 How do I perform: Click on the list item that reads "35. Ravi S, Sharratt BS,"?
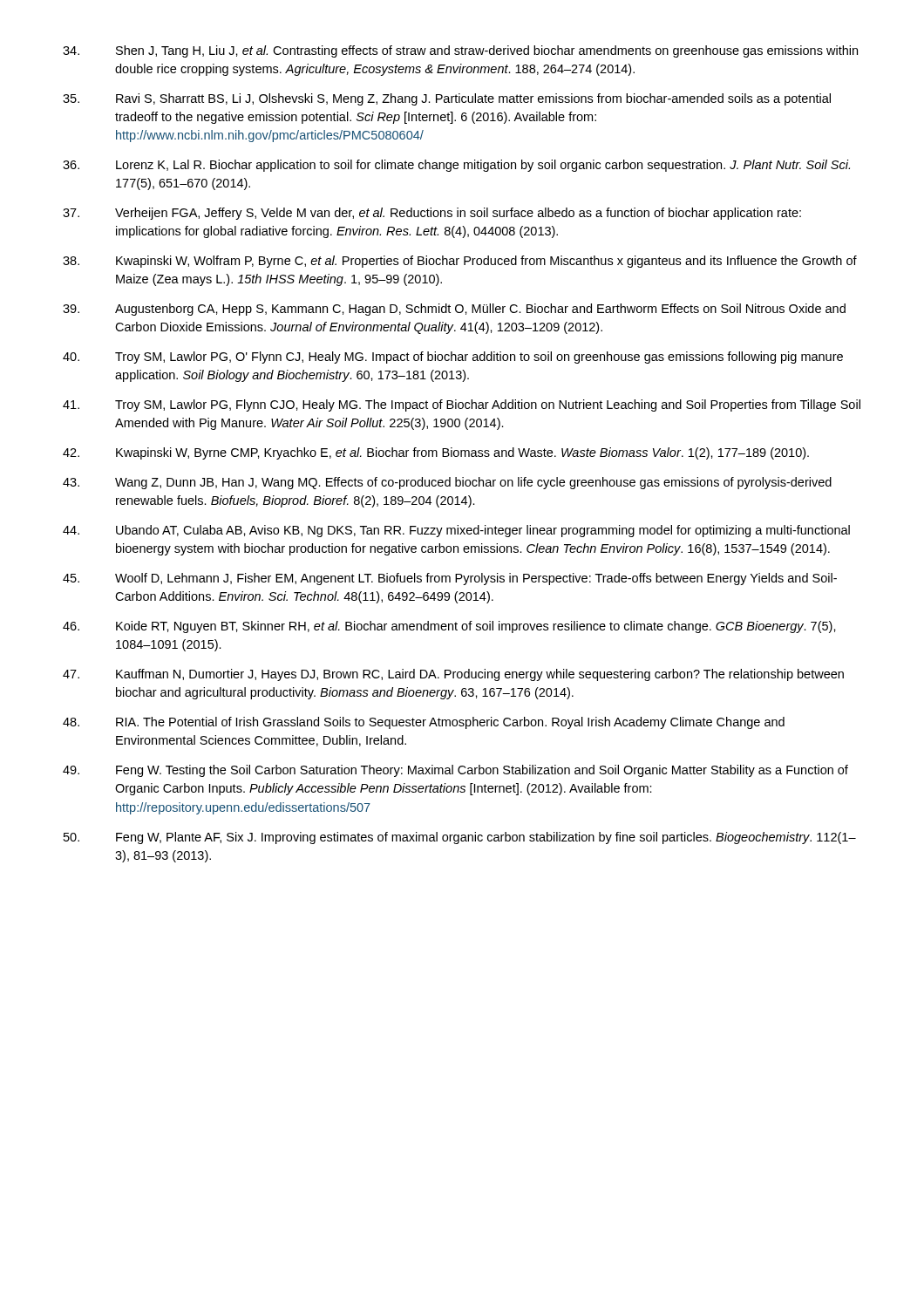point(462,117)
